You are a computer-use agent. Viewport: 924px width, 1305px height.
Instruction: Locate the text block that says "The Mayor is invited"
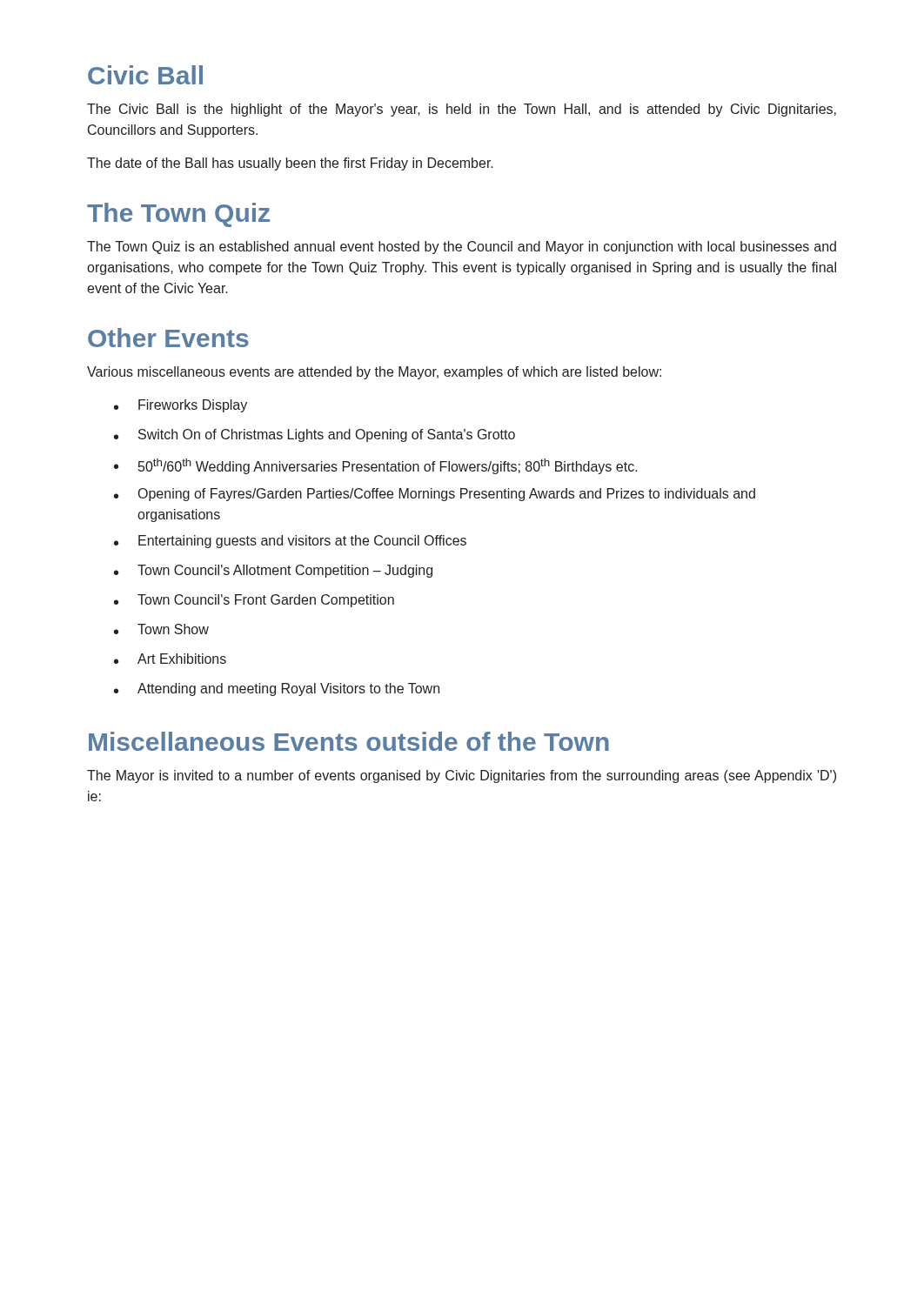coord(462,786)
